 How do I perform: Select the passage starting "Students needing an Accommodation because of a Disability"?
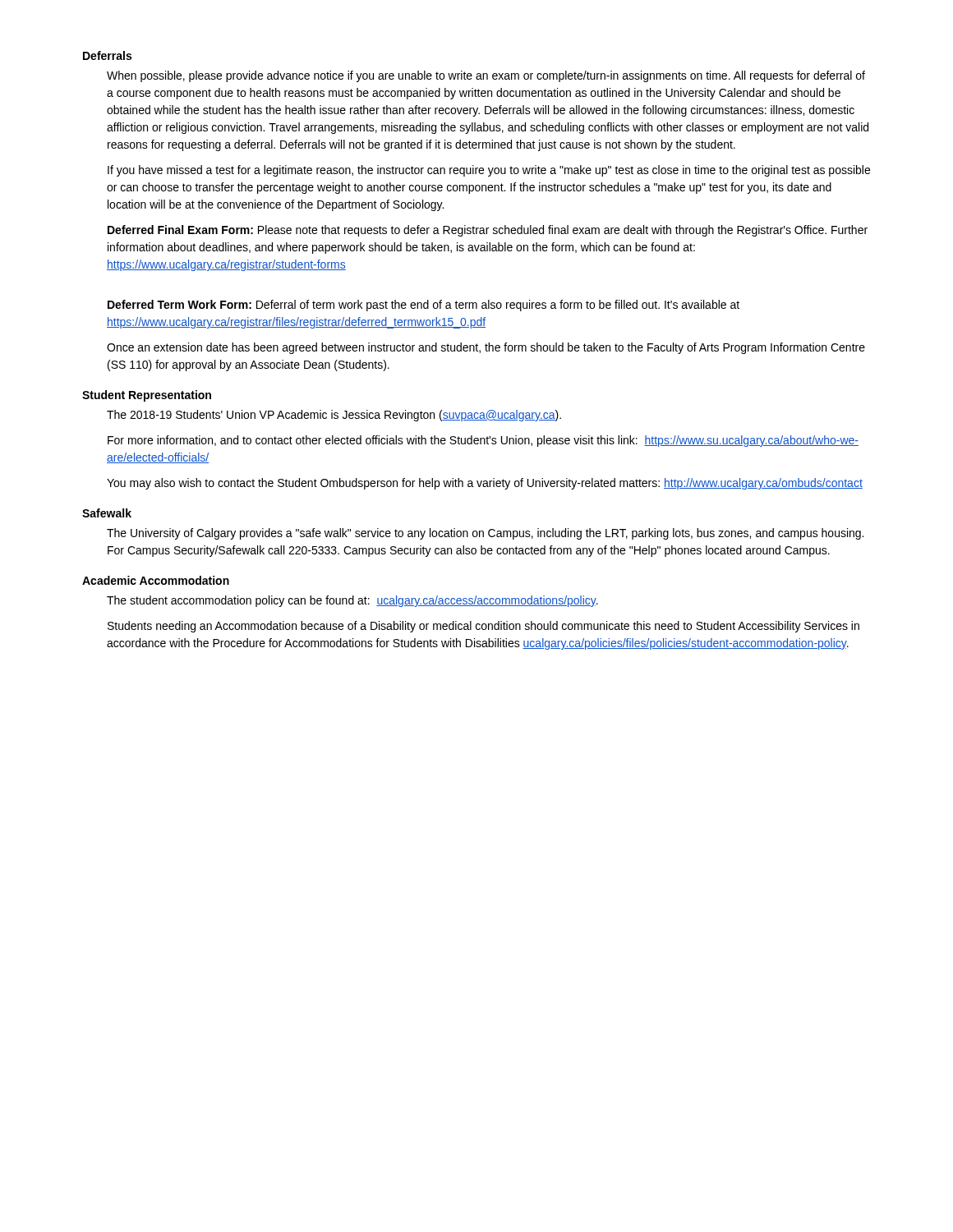pyautogui.click(x=483, y=634)
